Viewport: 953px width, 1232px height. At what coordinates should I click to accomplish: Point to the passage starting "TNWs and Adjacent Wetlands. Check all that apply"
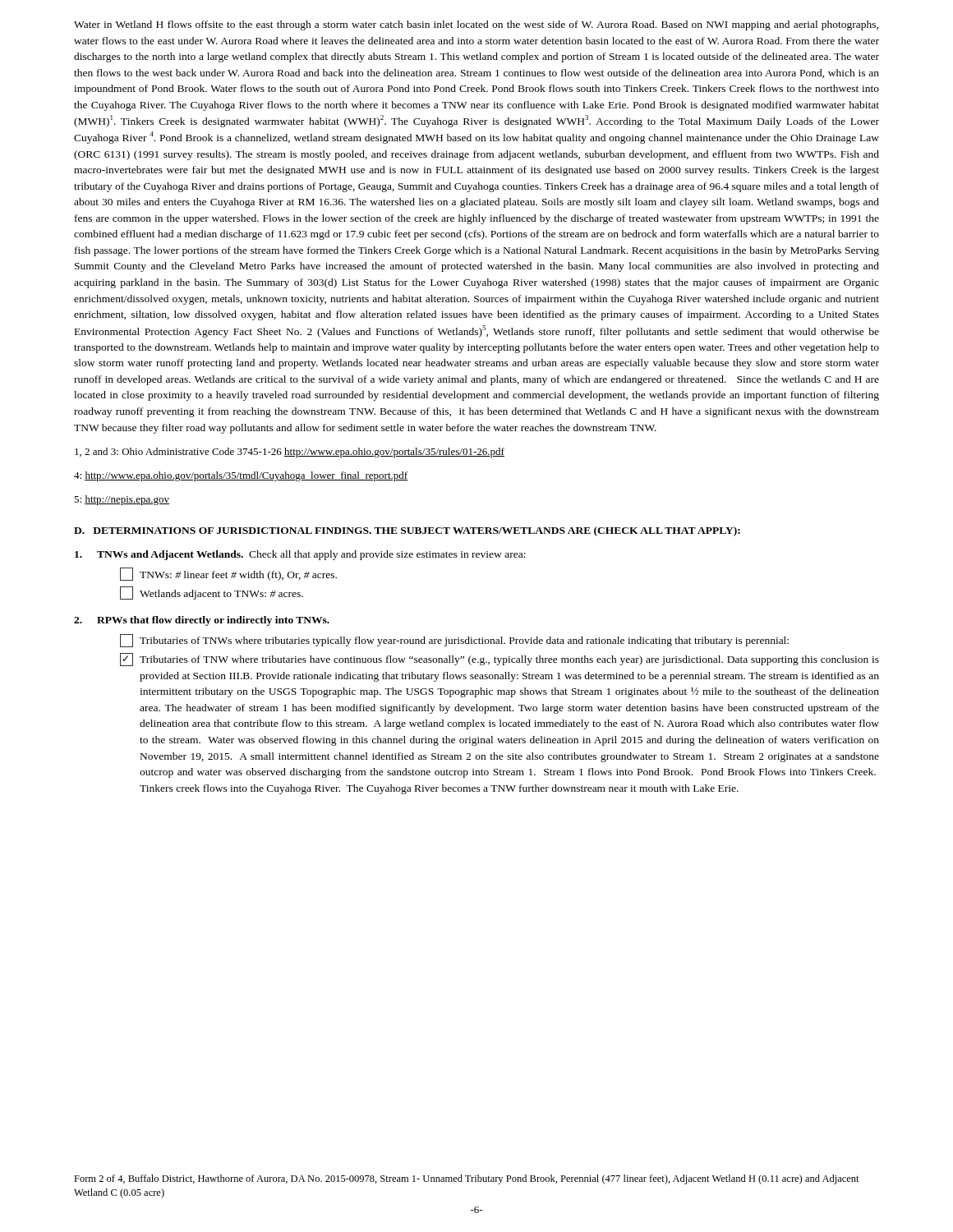(300, 555)
